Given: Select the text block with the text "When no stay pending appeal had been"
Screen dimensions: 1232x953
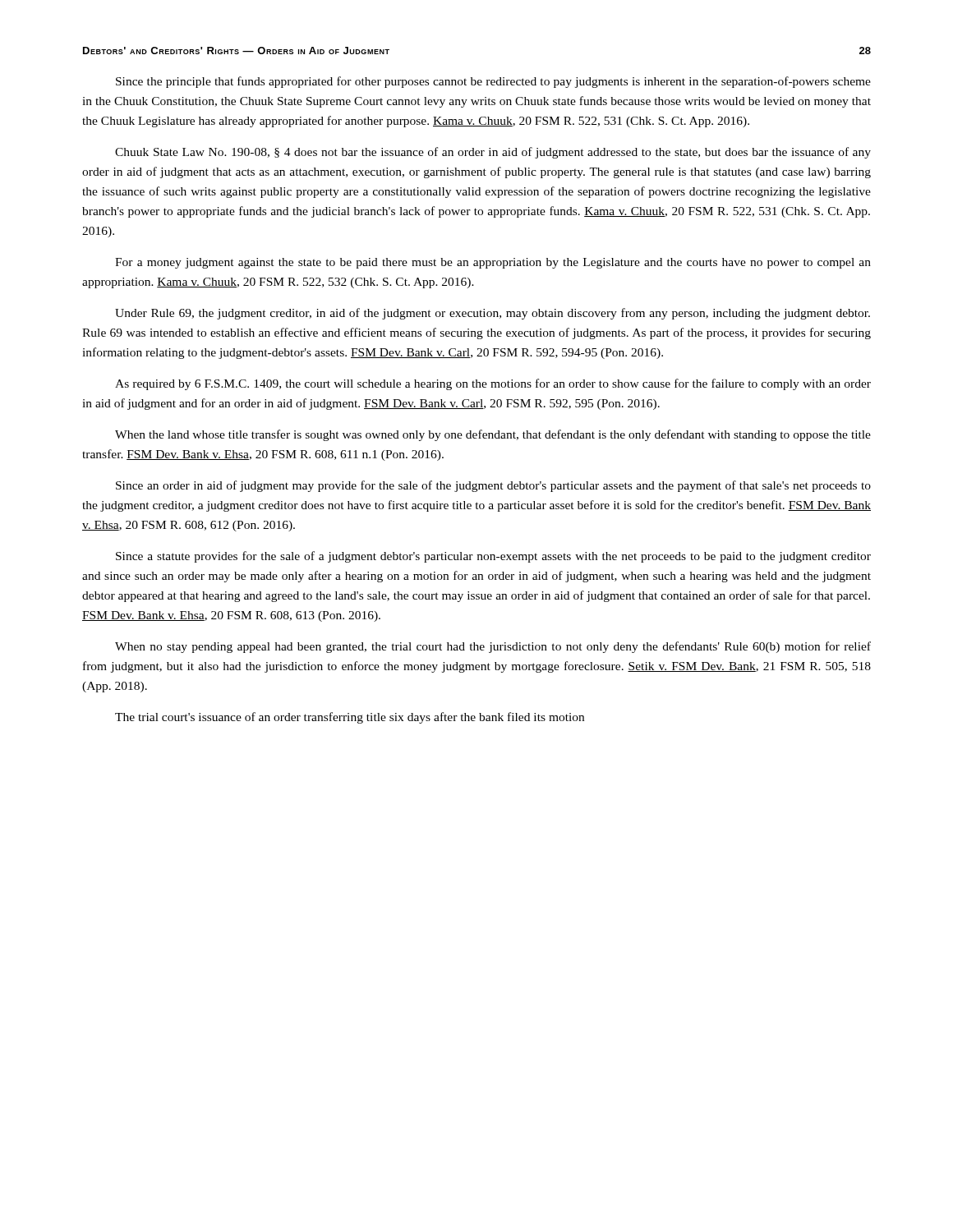Looking at the screenshot, I should tap(476, 666).
